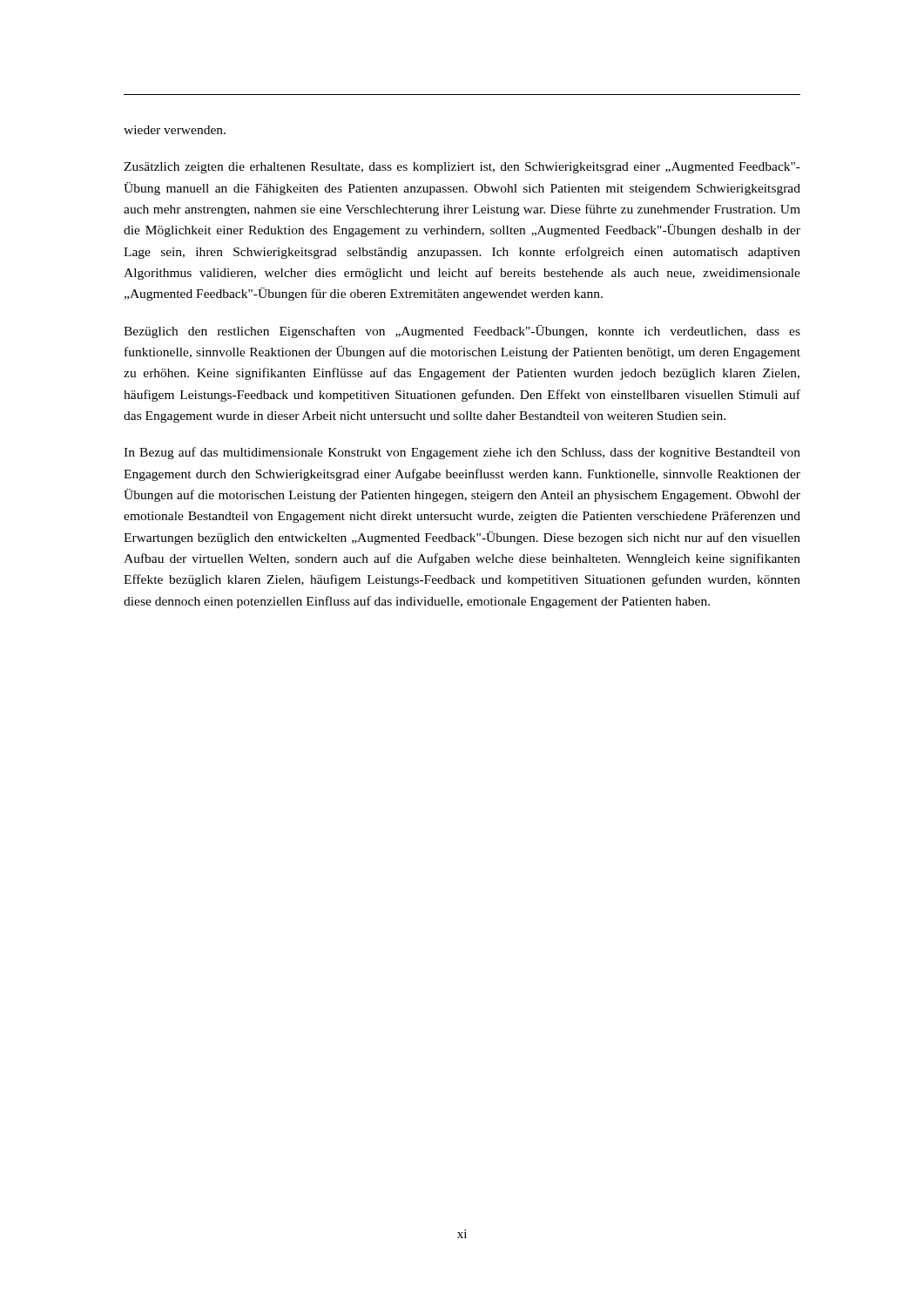This screenshot has height=1307, width=924.
Task: Select the text that reads "wieder verwenden."
Action: click(175, 129)
